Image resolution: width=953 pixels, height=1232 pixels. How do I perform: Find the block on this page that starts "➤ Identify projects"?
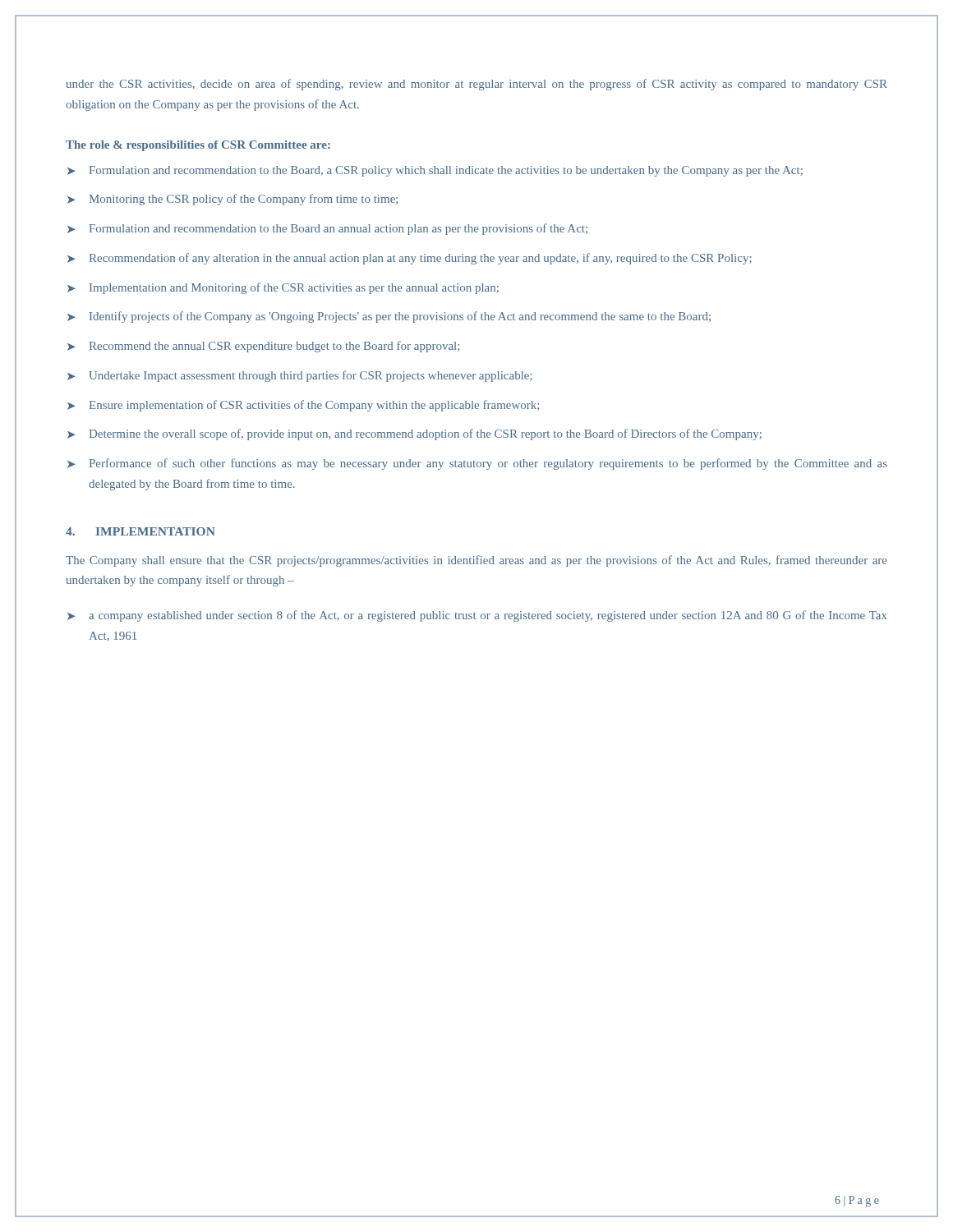476,317
